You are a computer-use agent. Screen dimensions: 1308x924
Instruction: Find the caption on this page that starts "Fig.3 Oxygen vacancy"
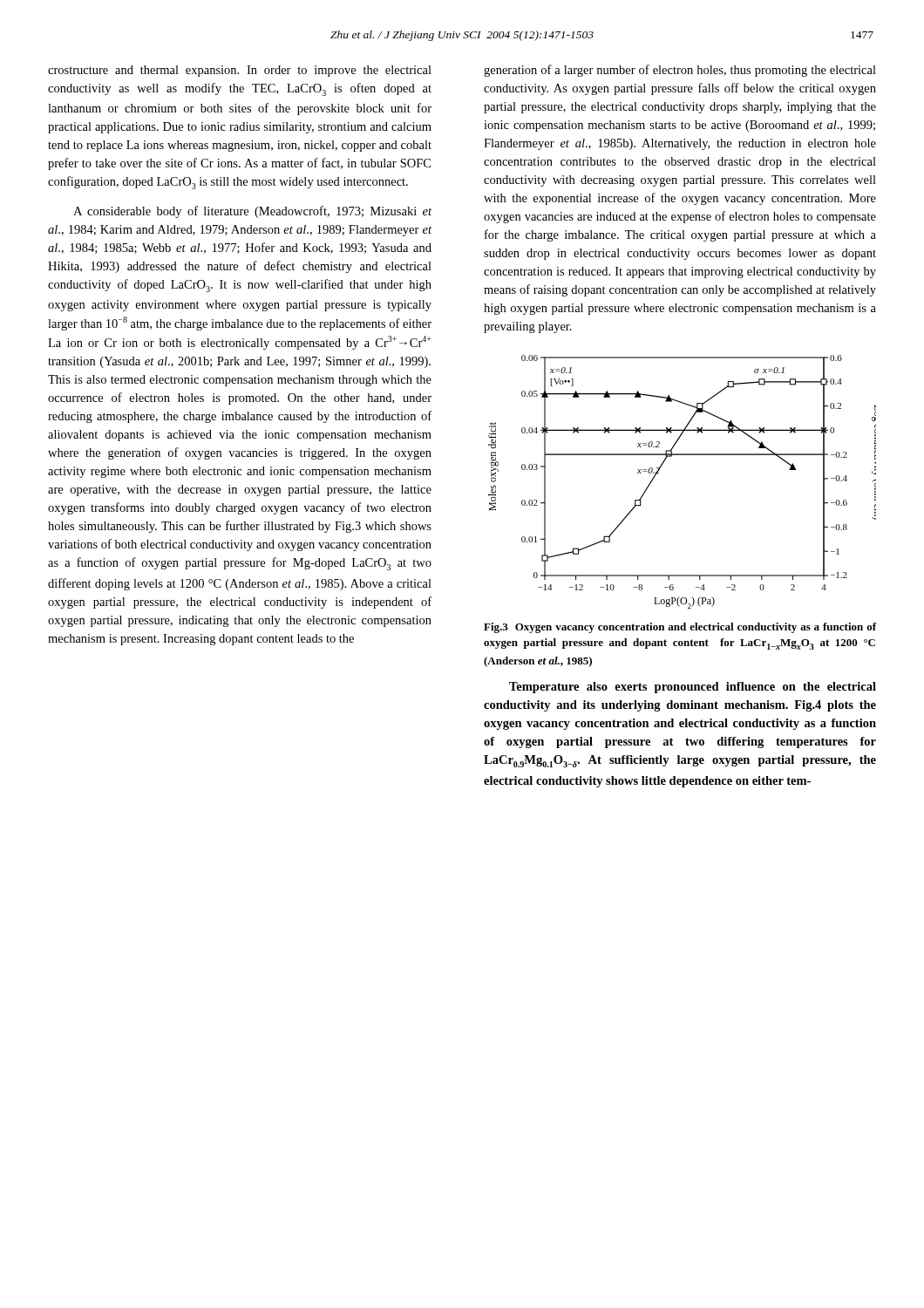pos(680,644)
